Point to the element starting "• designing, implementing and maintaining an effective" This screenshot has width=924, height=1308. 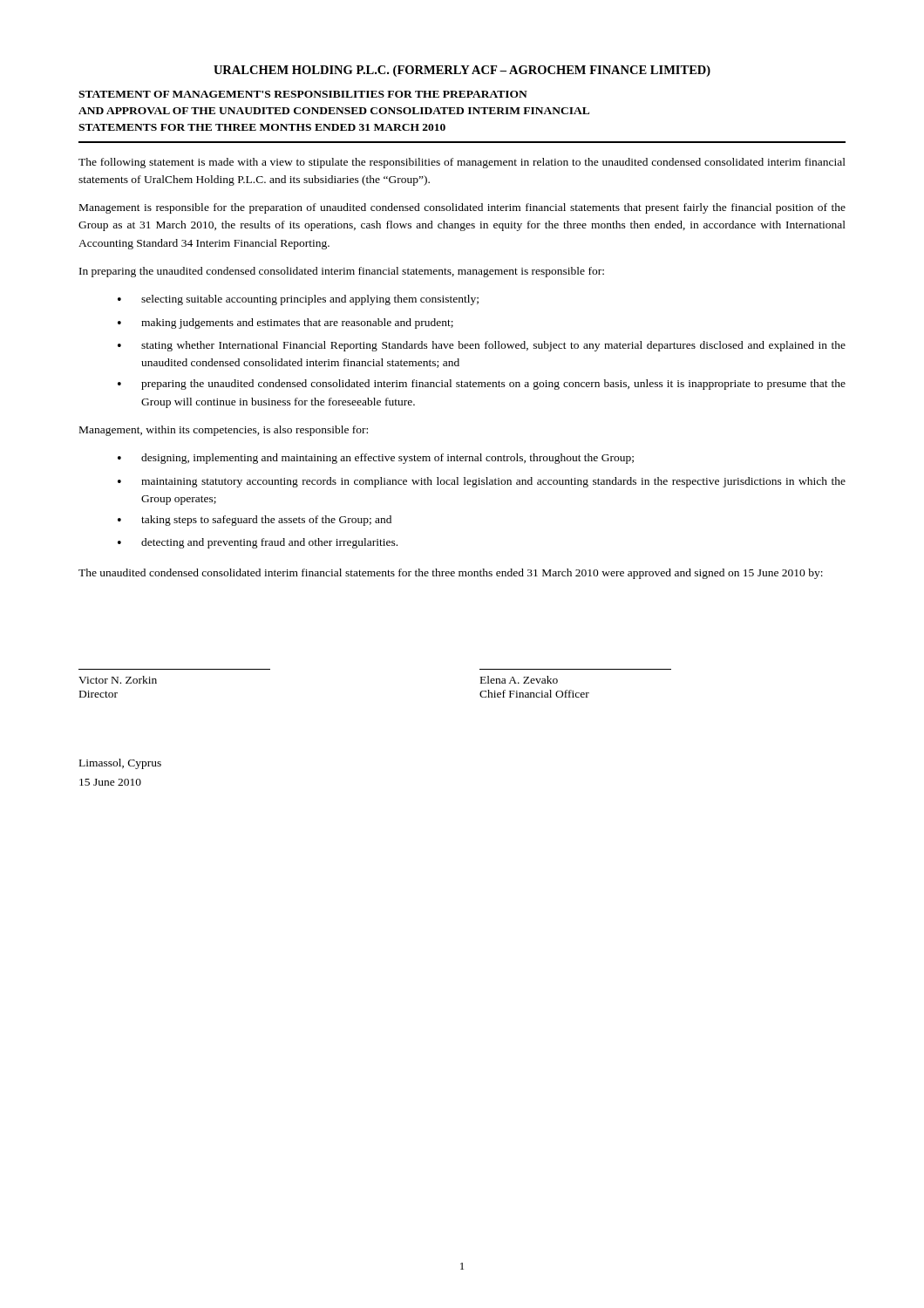[475, 459]
